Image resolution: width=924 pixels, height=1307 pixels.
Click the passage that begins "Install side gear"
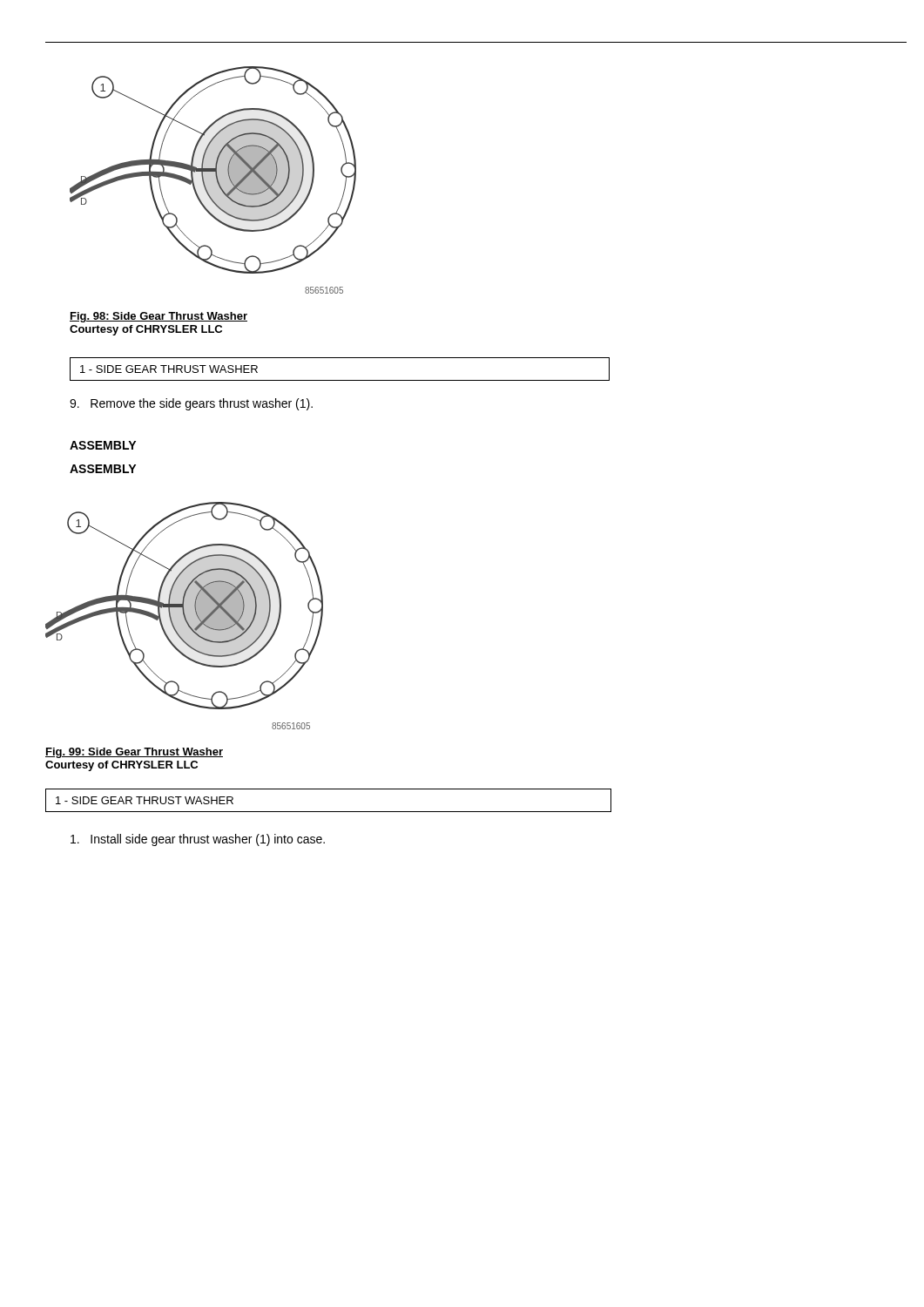(x=198, y=839)
